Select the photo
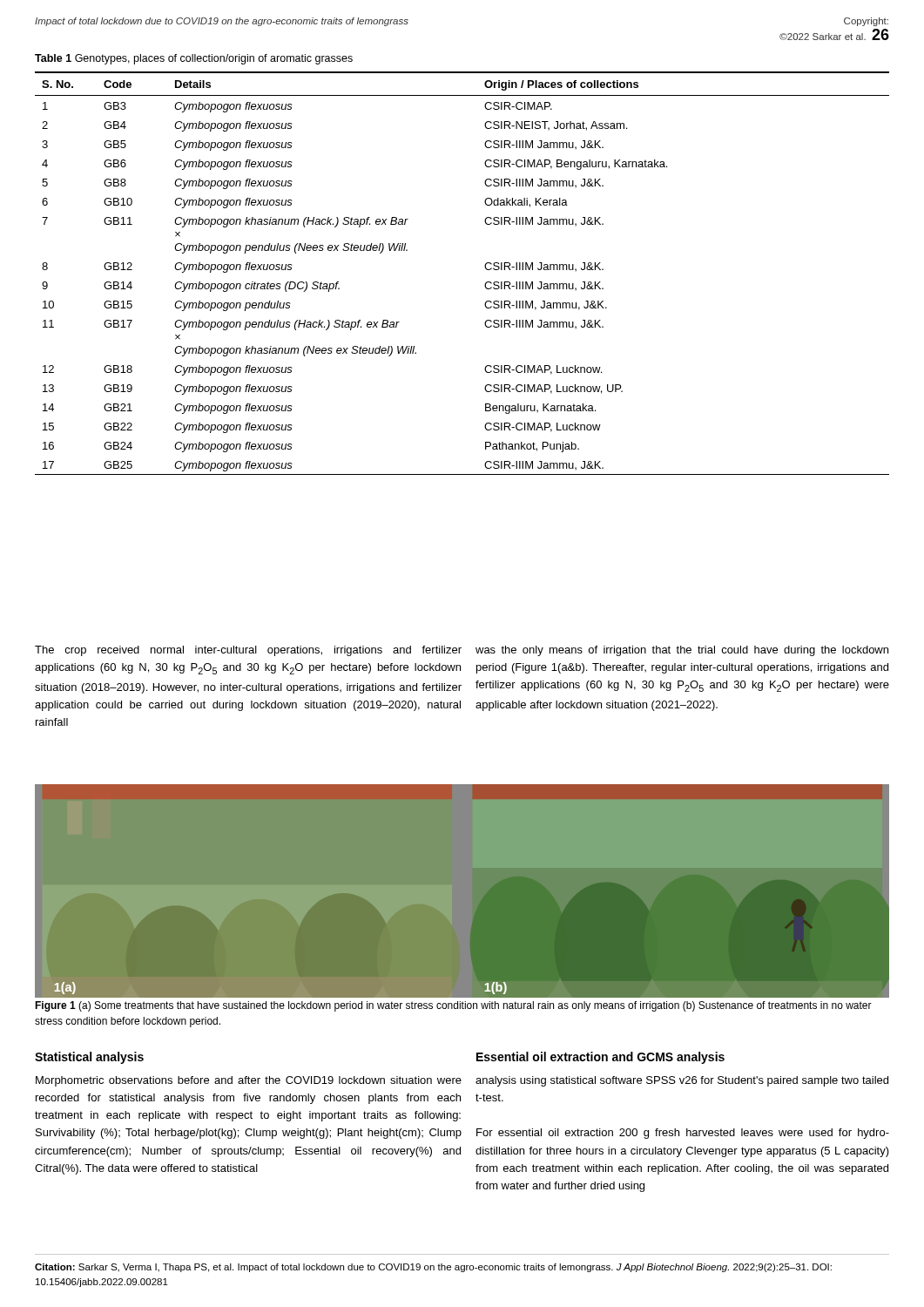924x1307 pixels. point(462,895)
